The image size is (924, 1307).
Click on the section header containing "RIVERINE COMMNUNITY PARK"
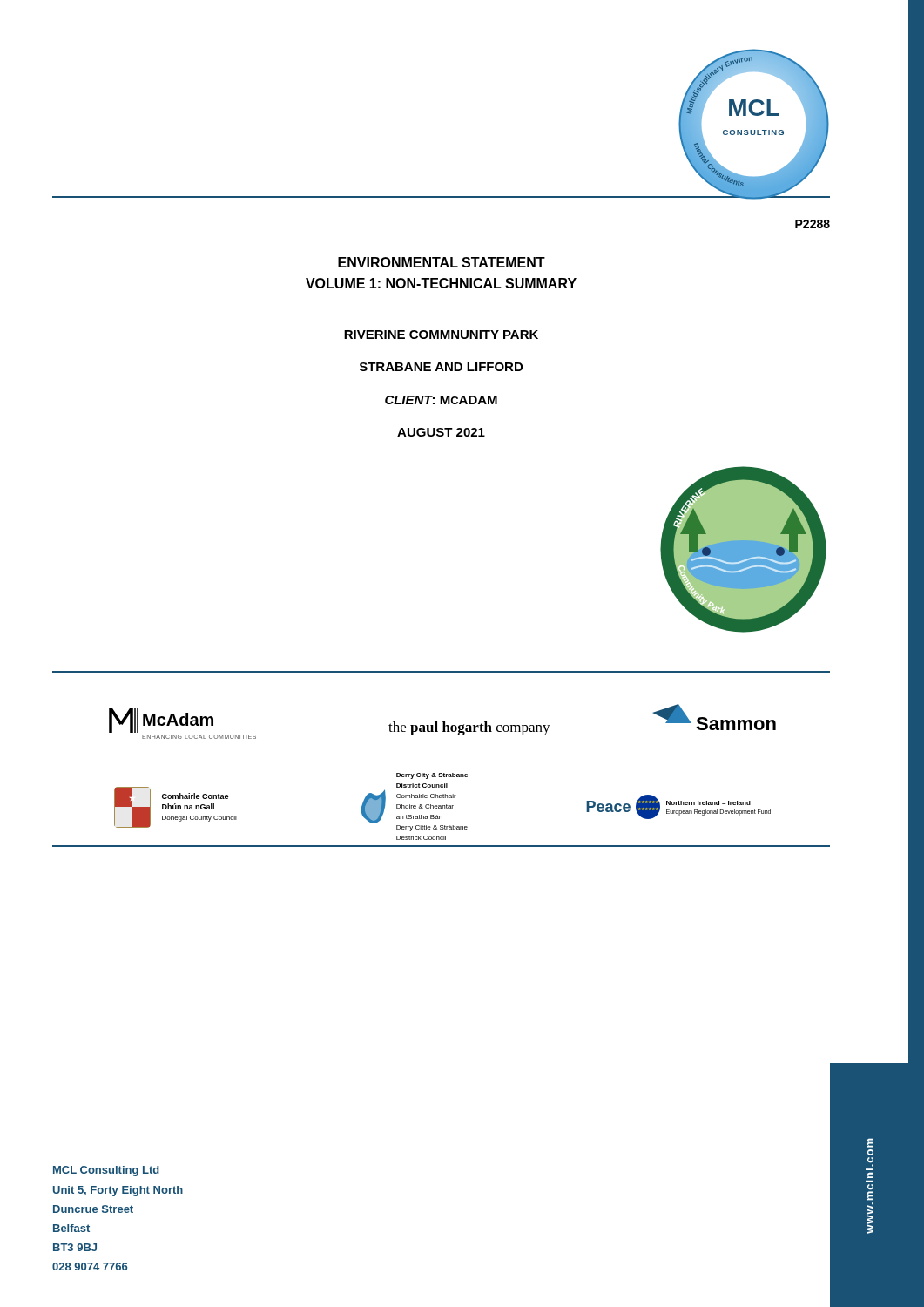(441, 334)
